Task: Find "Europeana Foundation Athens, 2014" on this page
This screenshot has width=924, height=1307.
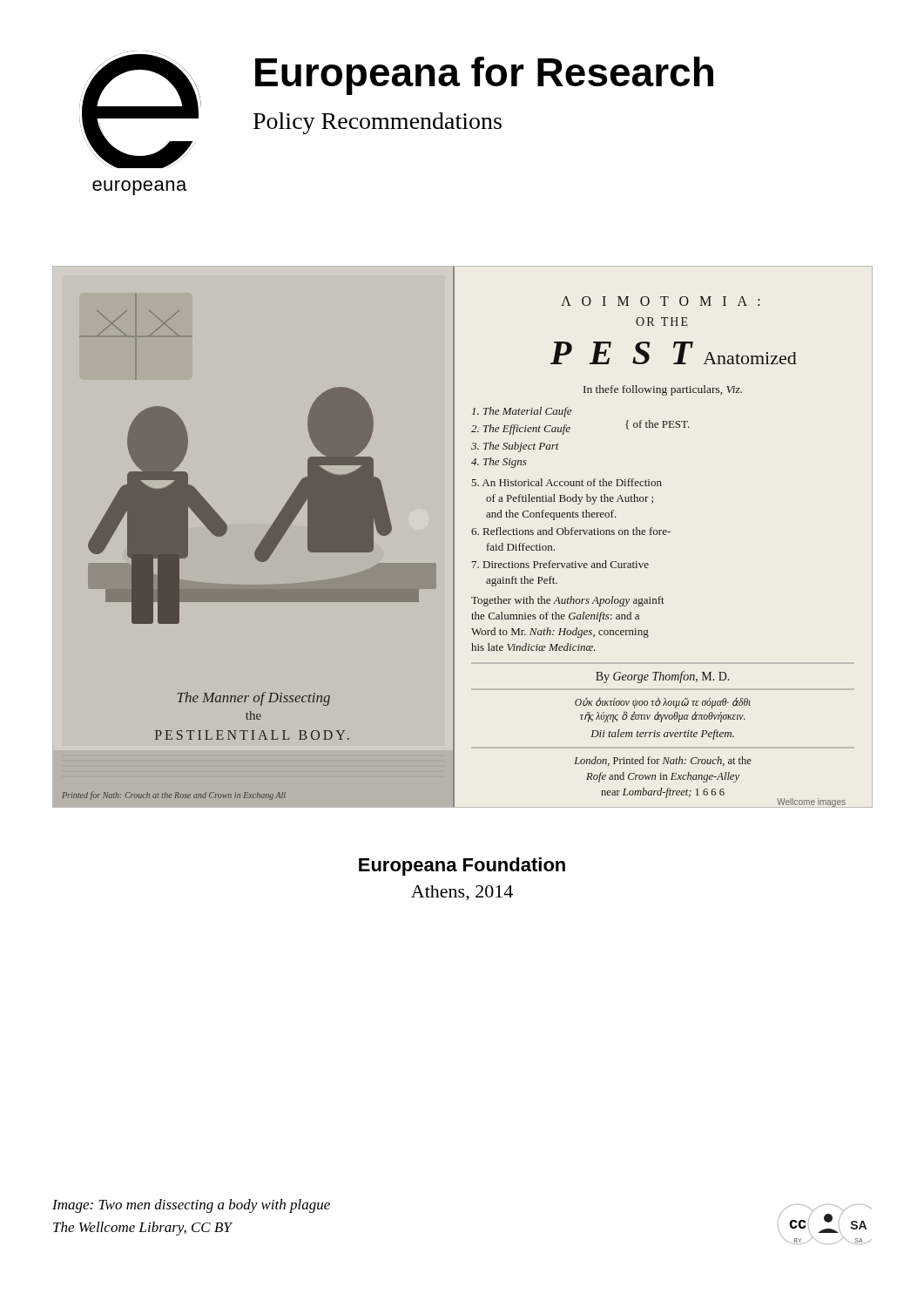Action: coord(462,878)
